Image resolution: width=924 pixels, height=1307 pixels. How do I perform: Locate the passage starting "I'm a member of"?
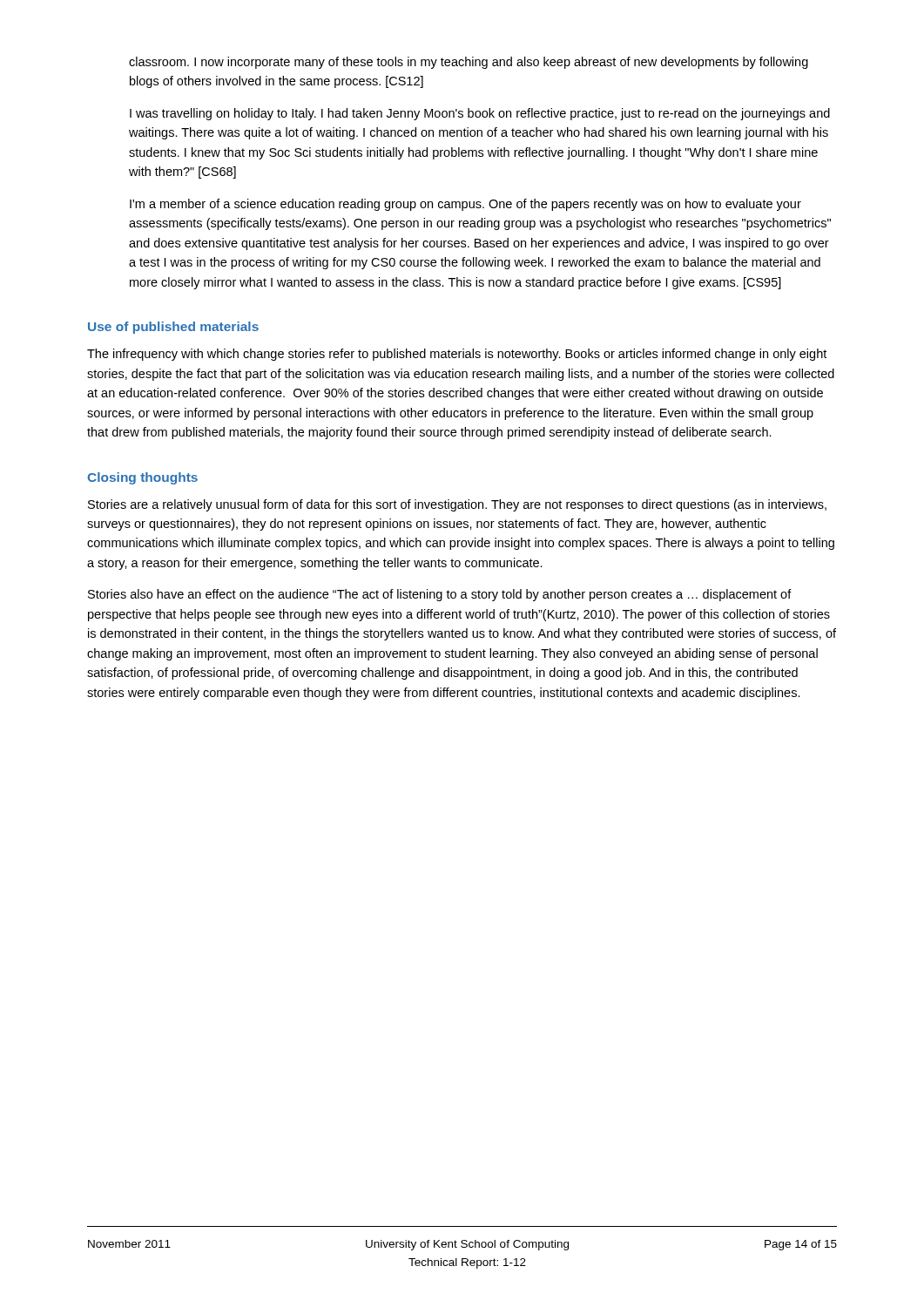480,243
